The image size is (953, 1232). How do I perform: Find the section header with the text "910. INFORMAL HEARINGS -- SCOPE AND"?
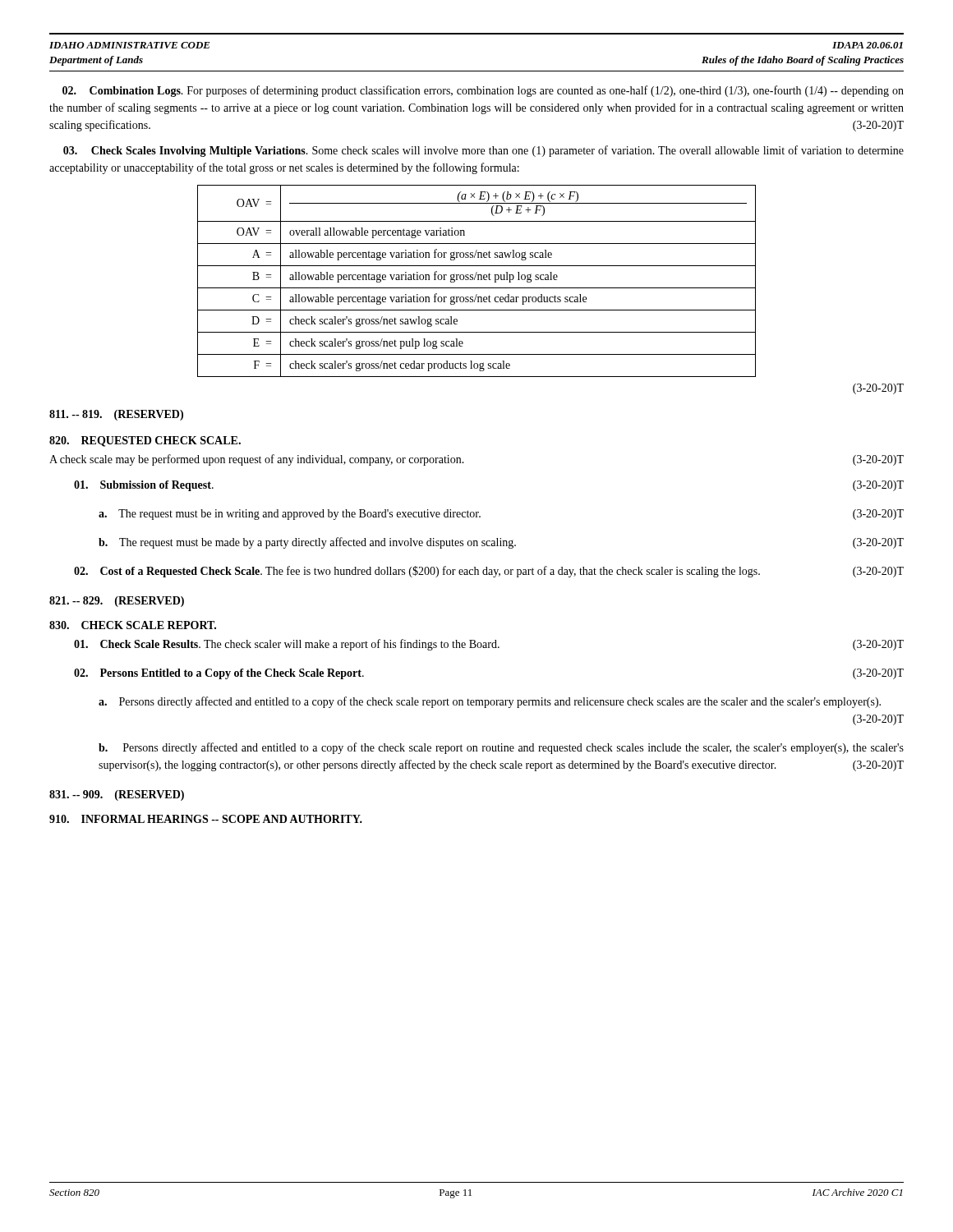click(x=206, y=819)
